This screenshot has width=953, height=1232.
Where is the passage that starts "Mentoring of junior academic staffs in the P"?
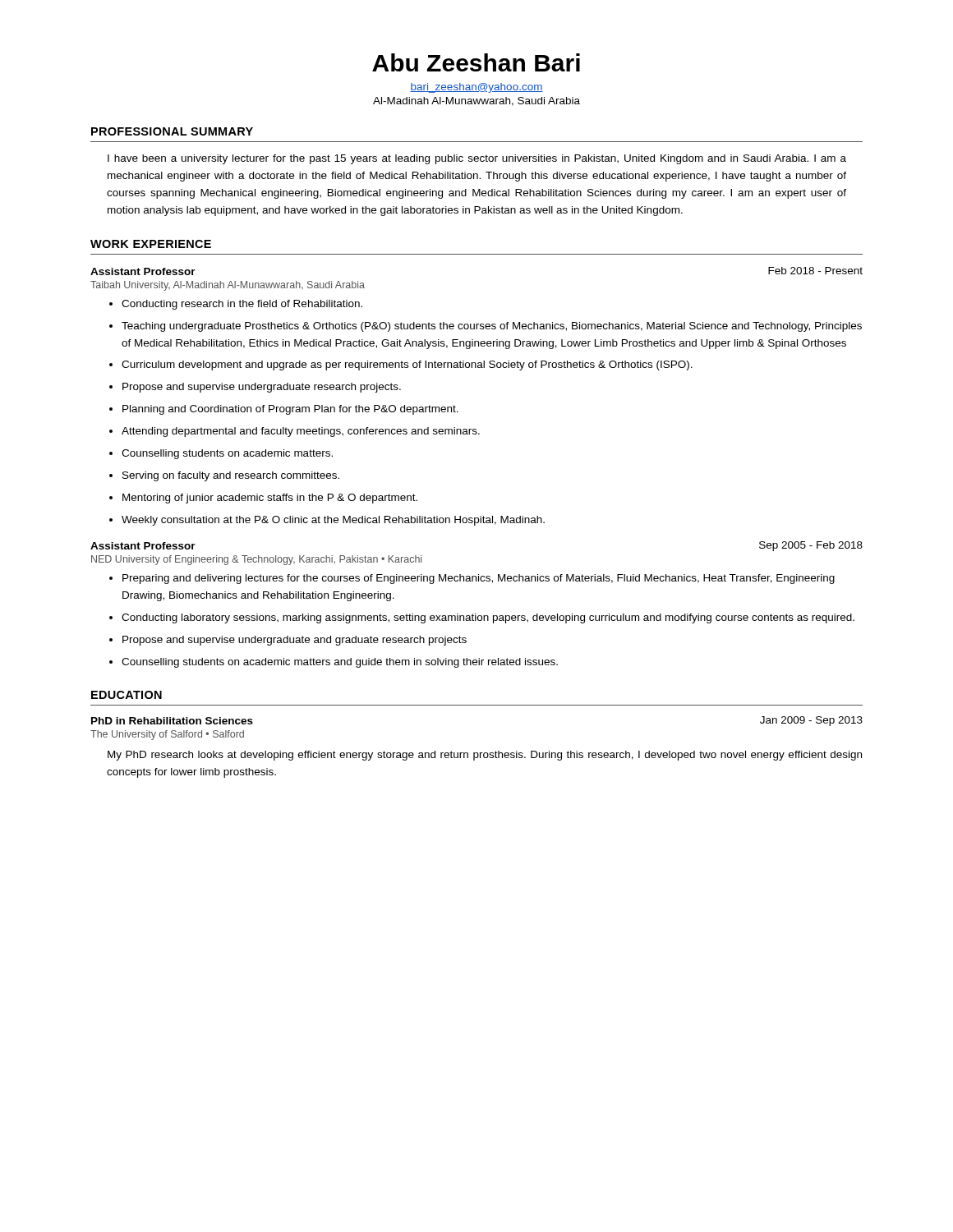[x=263, y=499]
